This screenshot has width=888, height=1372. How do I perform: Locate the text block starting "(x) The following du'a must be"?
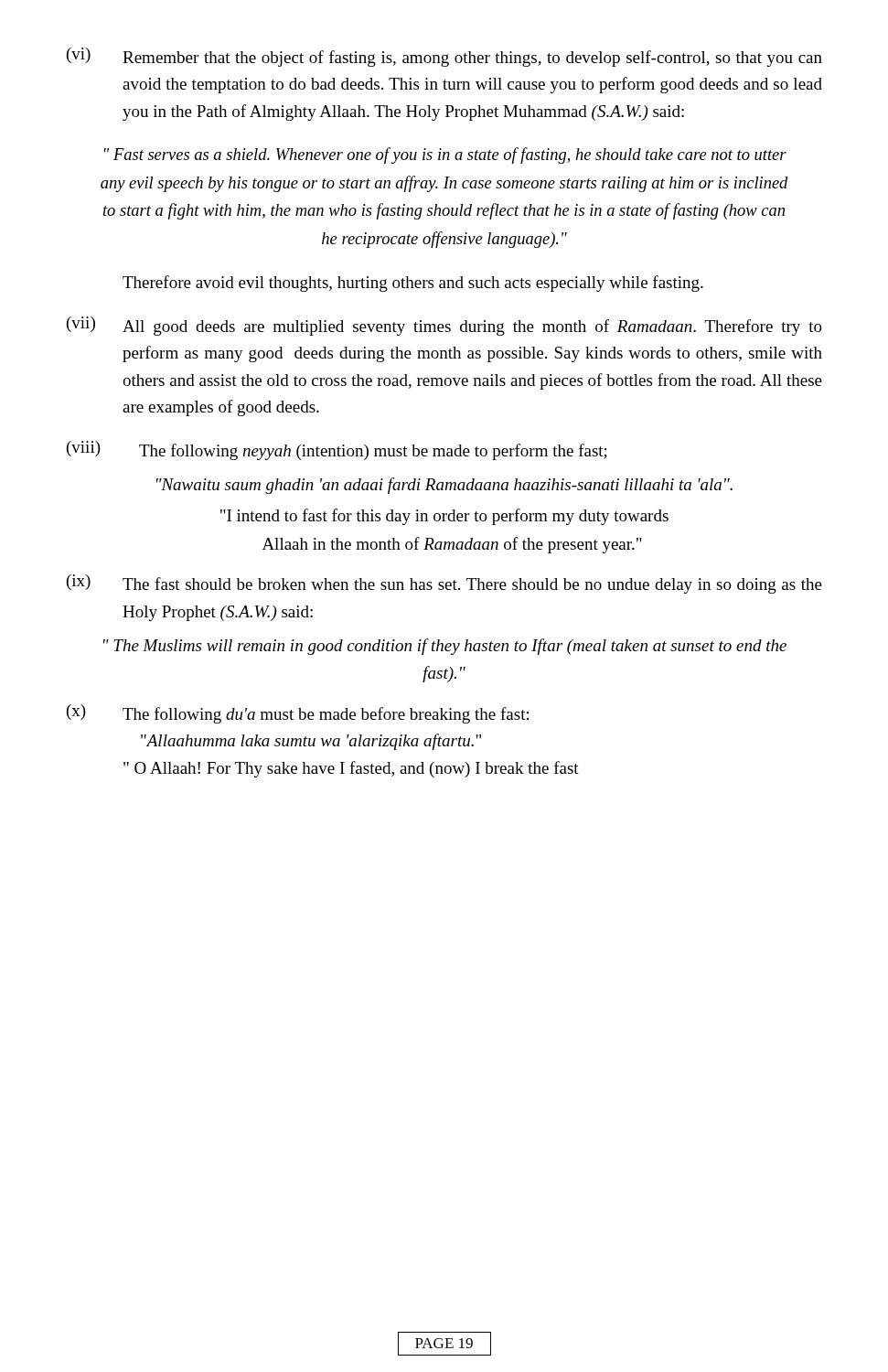(444, 741)
